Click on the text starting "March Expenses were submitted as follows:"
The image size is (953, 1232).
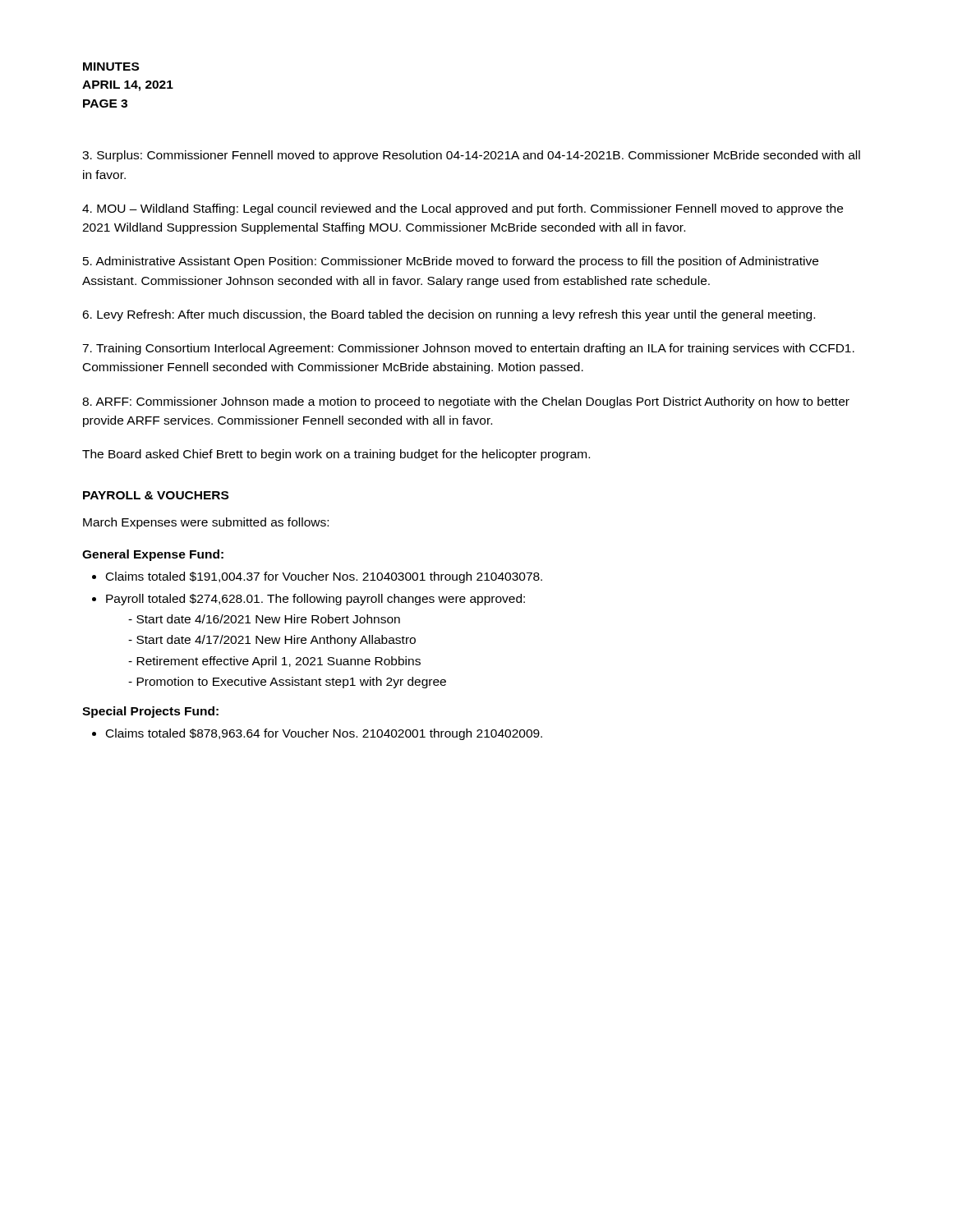[x=206, y=522]
